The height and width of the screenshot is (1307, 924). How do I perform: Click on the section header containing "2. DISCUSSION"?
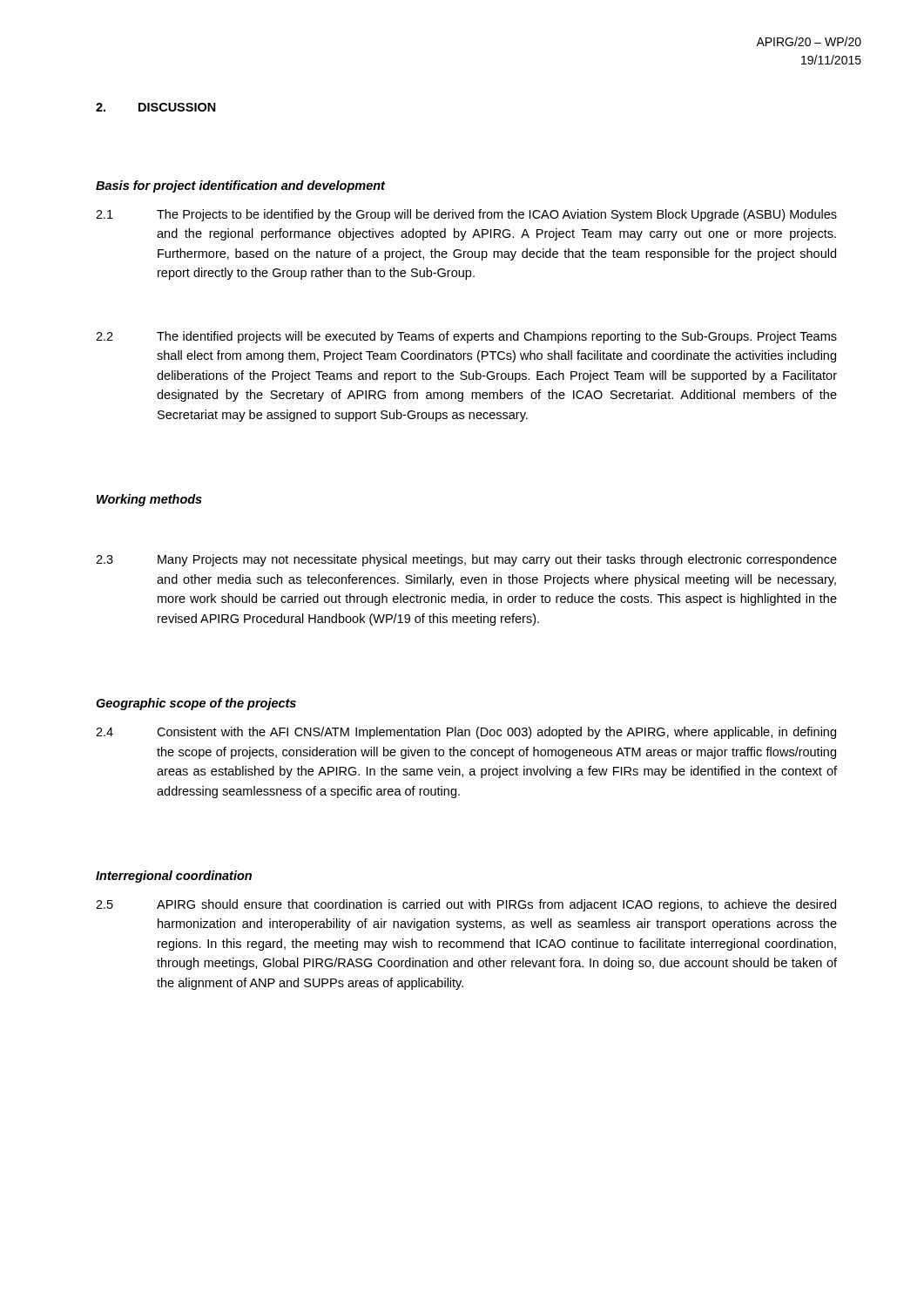[x=156, y=107]
